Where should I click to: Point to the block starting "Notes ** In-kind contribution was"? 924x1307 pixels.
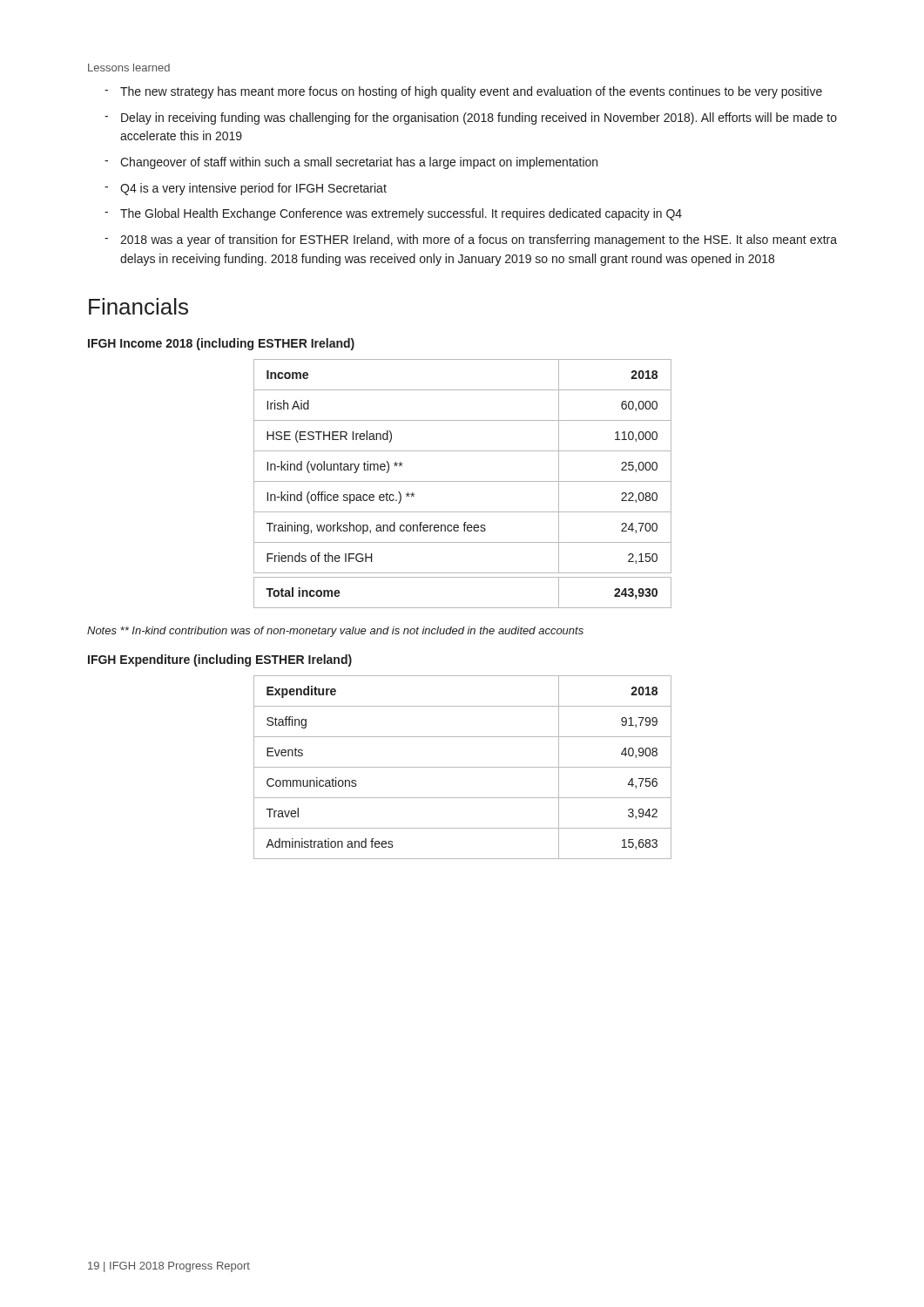coord(335,630)
